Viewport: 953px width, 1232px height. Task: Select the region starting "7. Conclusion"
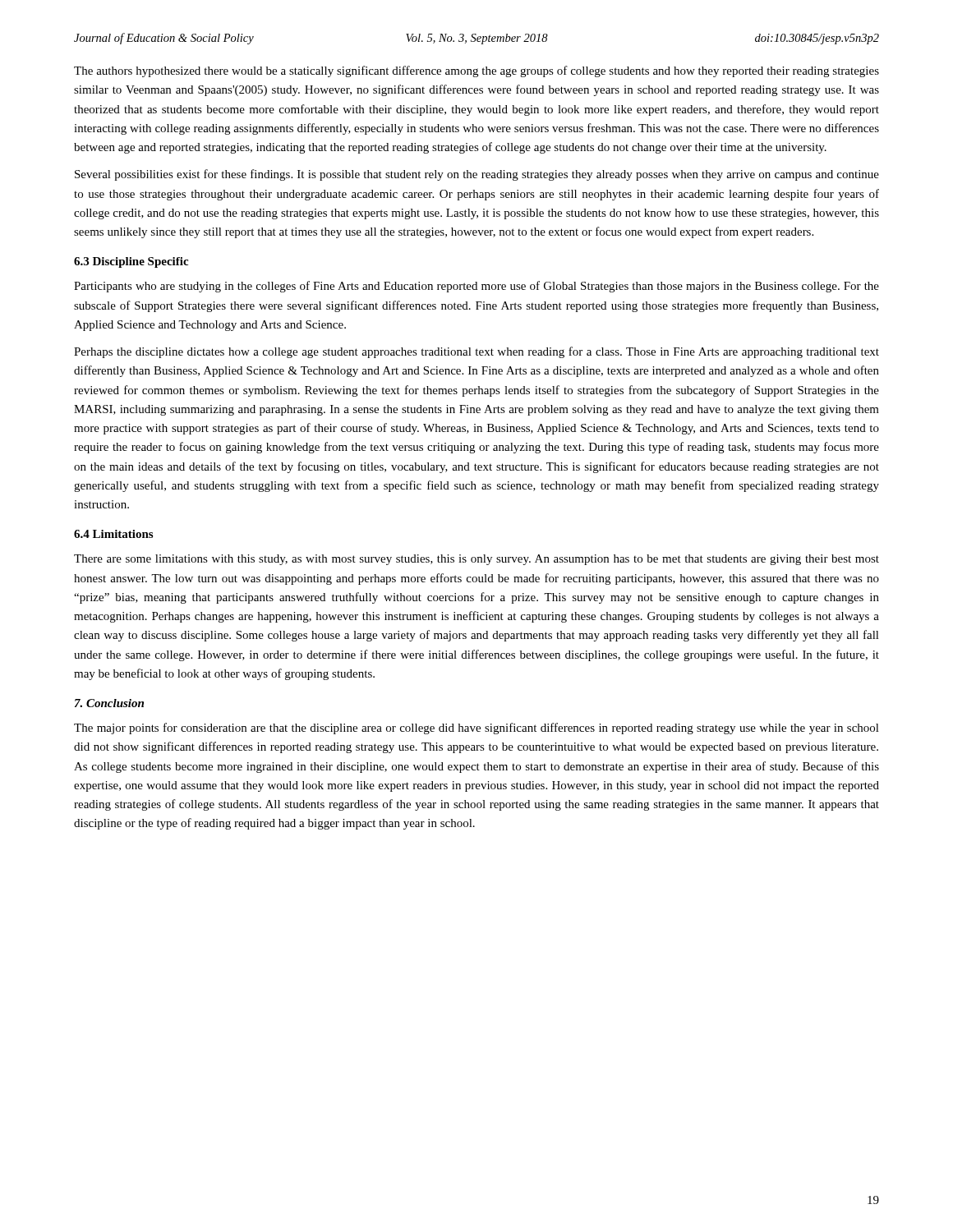(109, 703)
